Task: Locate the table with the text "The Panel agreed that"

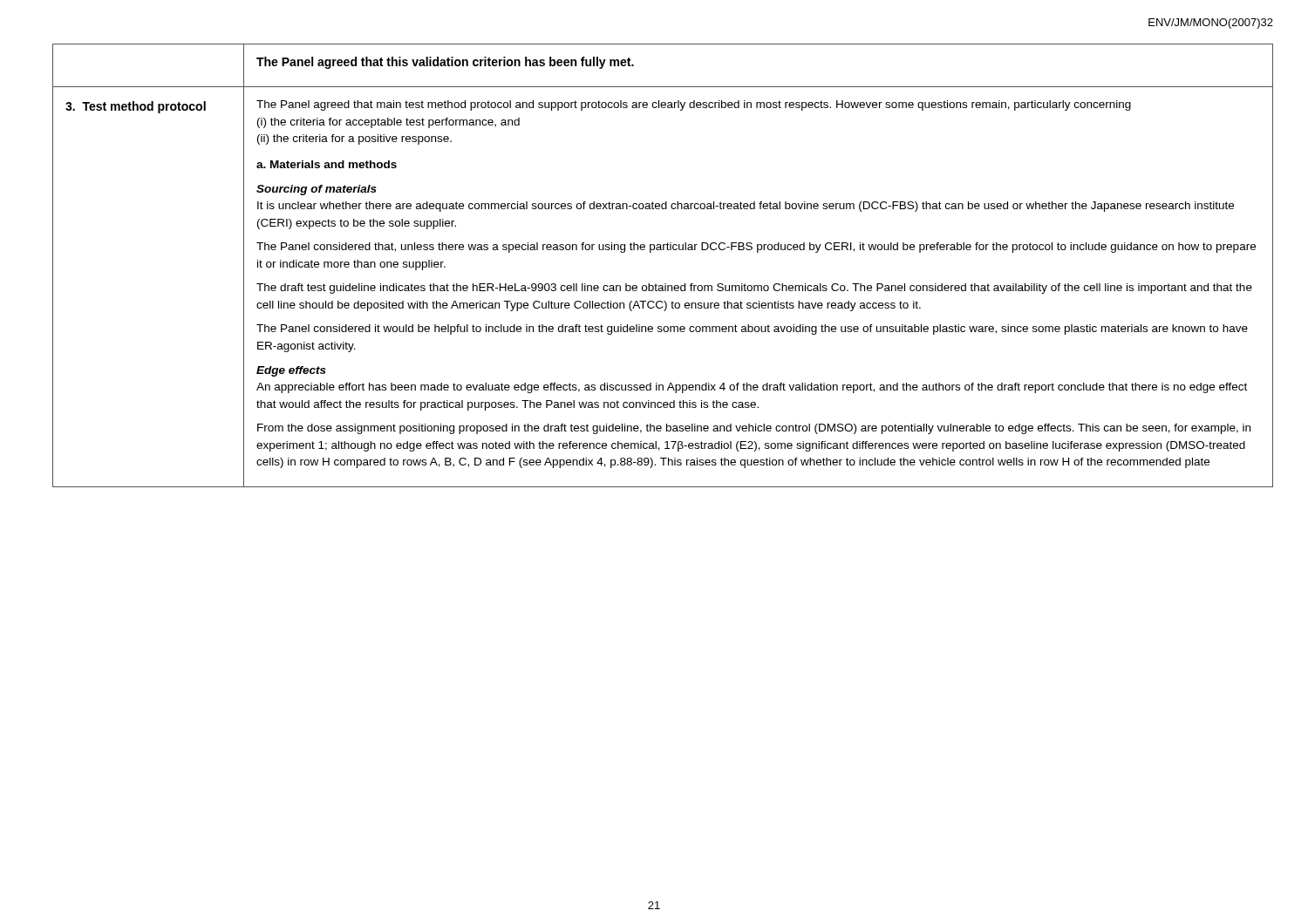Action: pos(663,466)
